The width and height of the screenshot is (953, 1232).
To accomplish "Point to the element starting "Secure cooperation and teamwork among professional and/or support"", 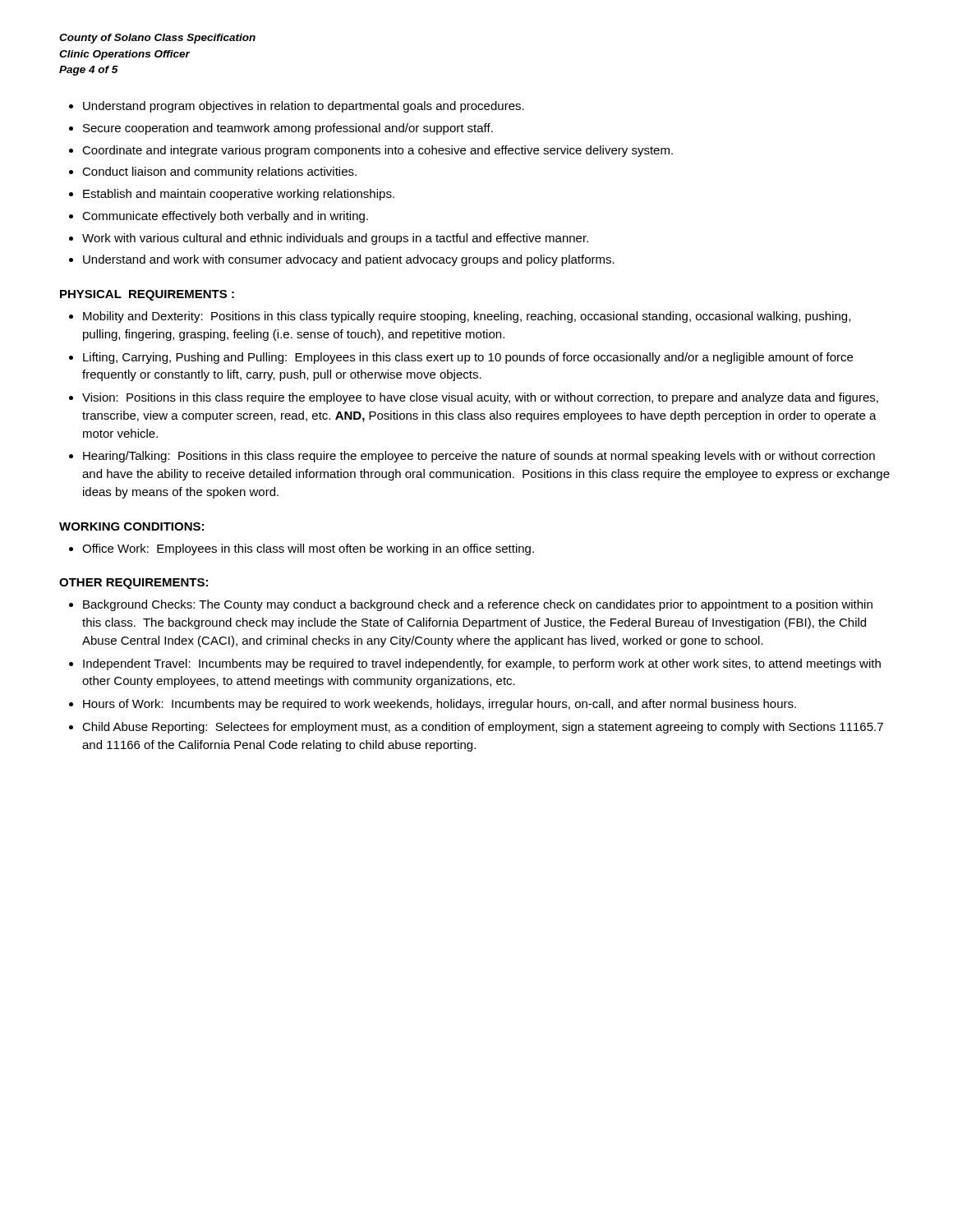I will click(x=288, y=128).
